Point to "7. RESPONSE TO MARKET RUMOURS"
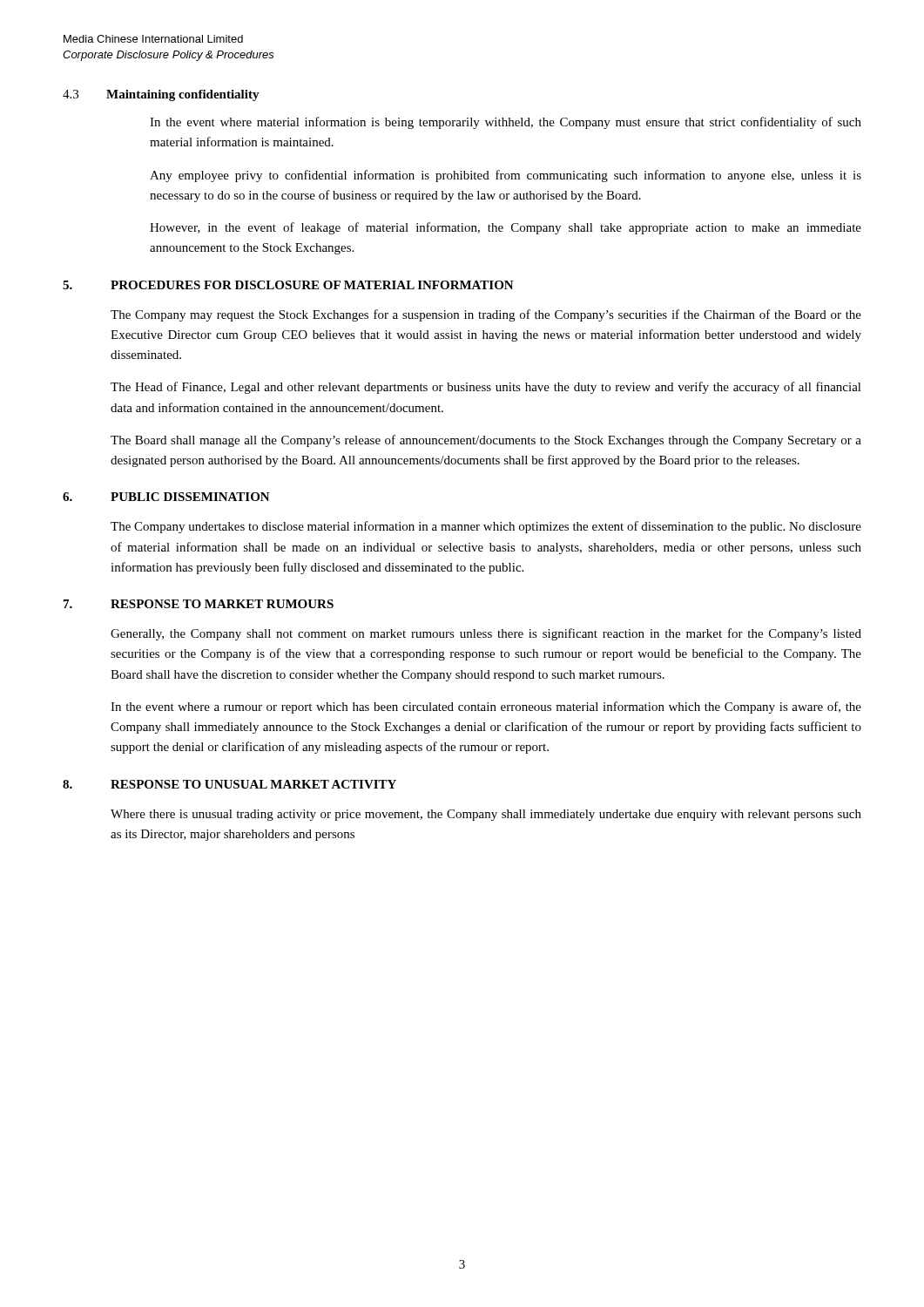 click(x=198, y=604)
